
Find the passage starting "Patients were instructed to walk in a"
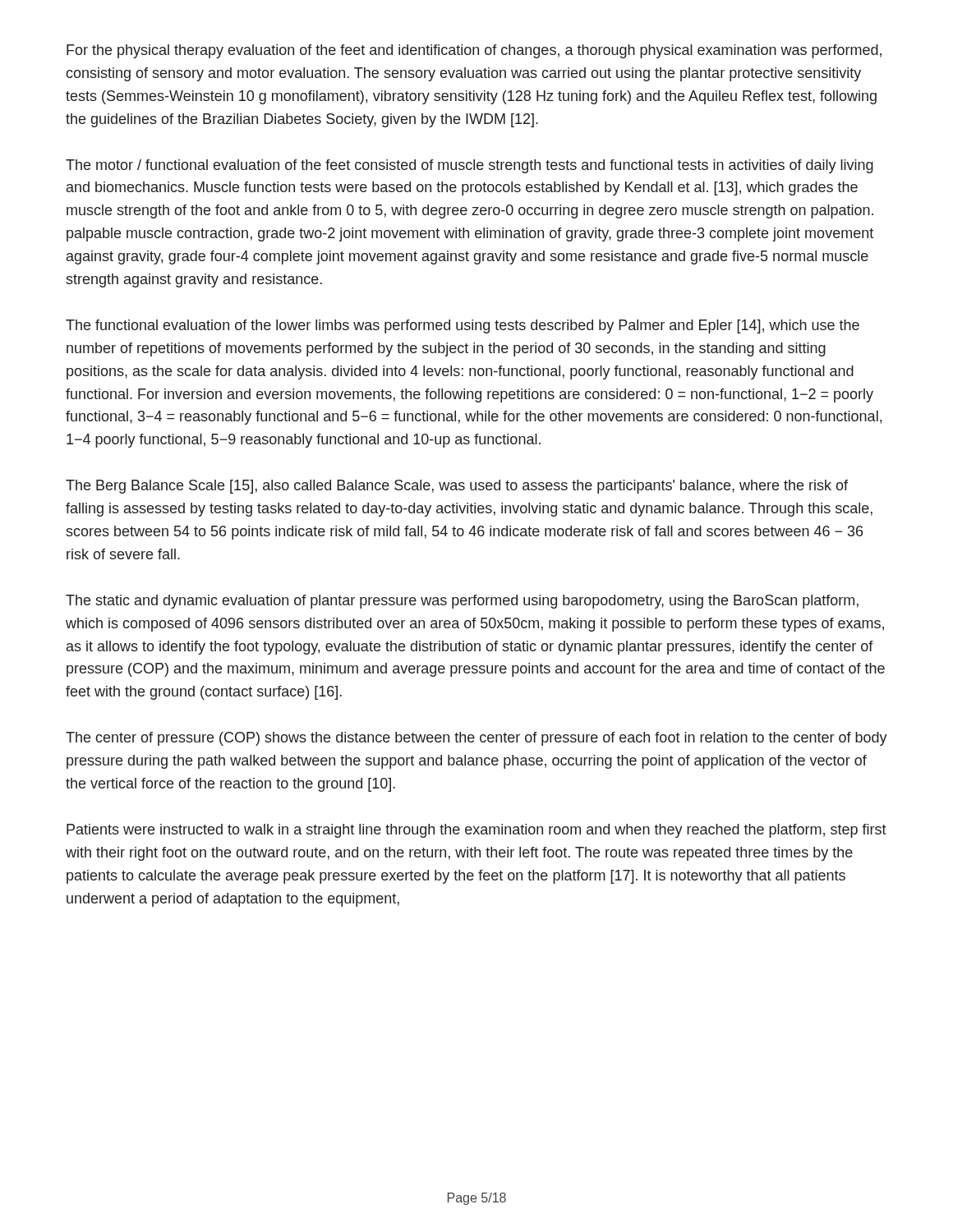pos(476,864)
